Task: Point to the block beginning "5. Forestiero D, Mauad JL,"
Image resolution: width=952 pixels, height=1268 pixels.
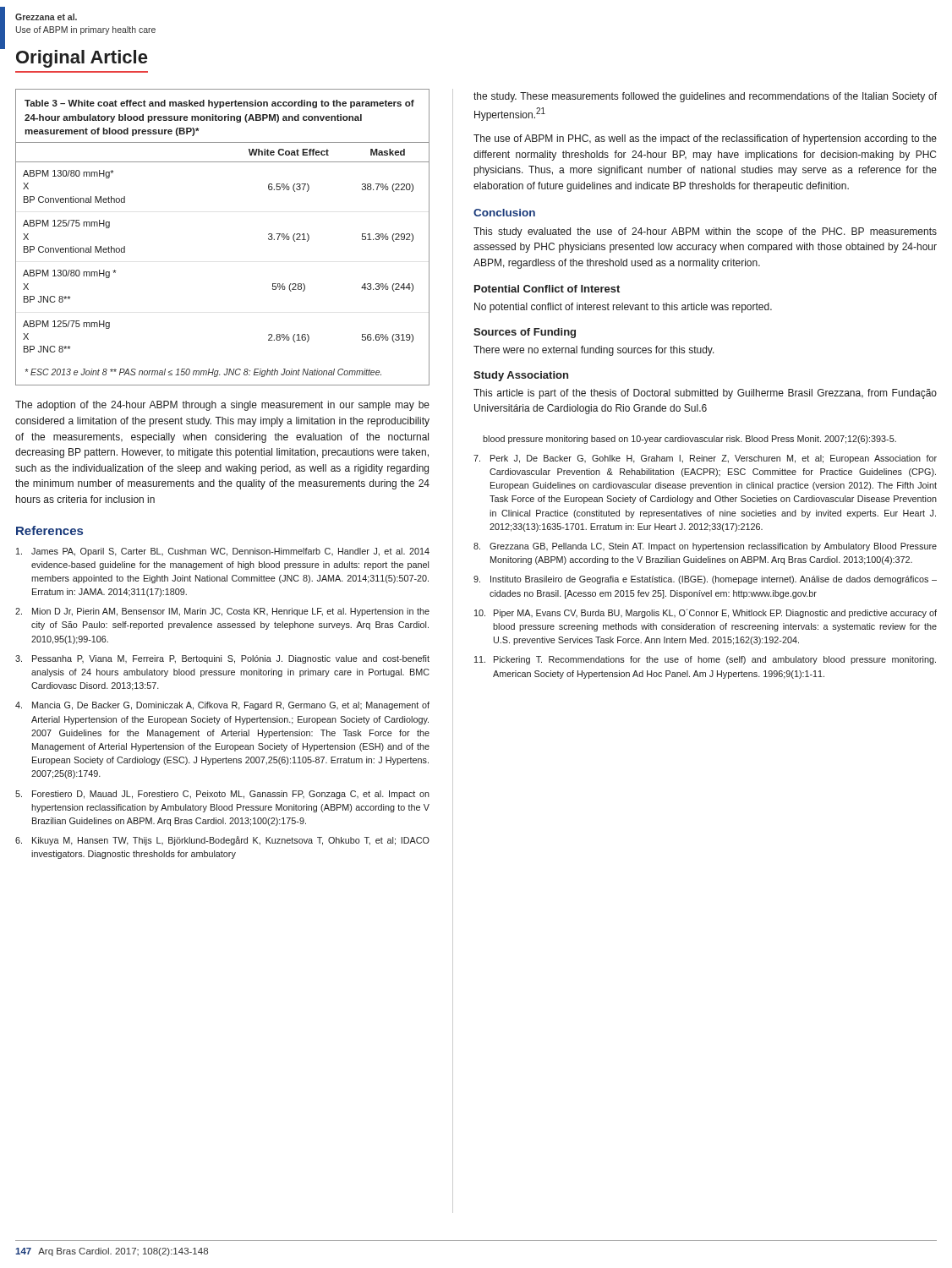Action: point(222,807)
